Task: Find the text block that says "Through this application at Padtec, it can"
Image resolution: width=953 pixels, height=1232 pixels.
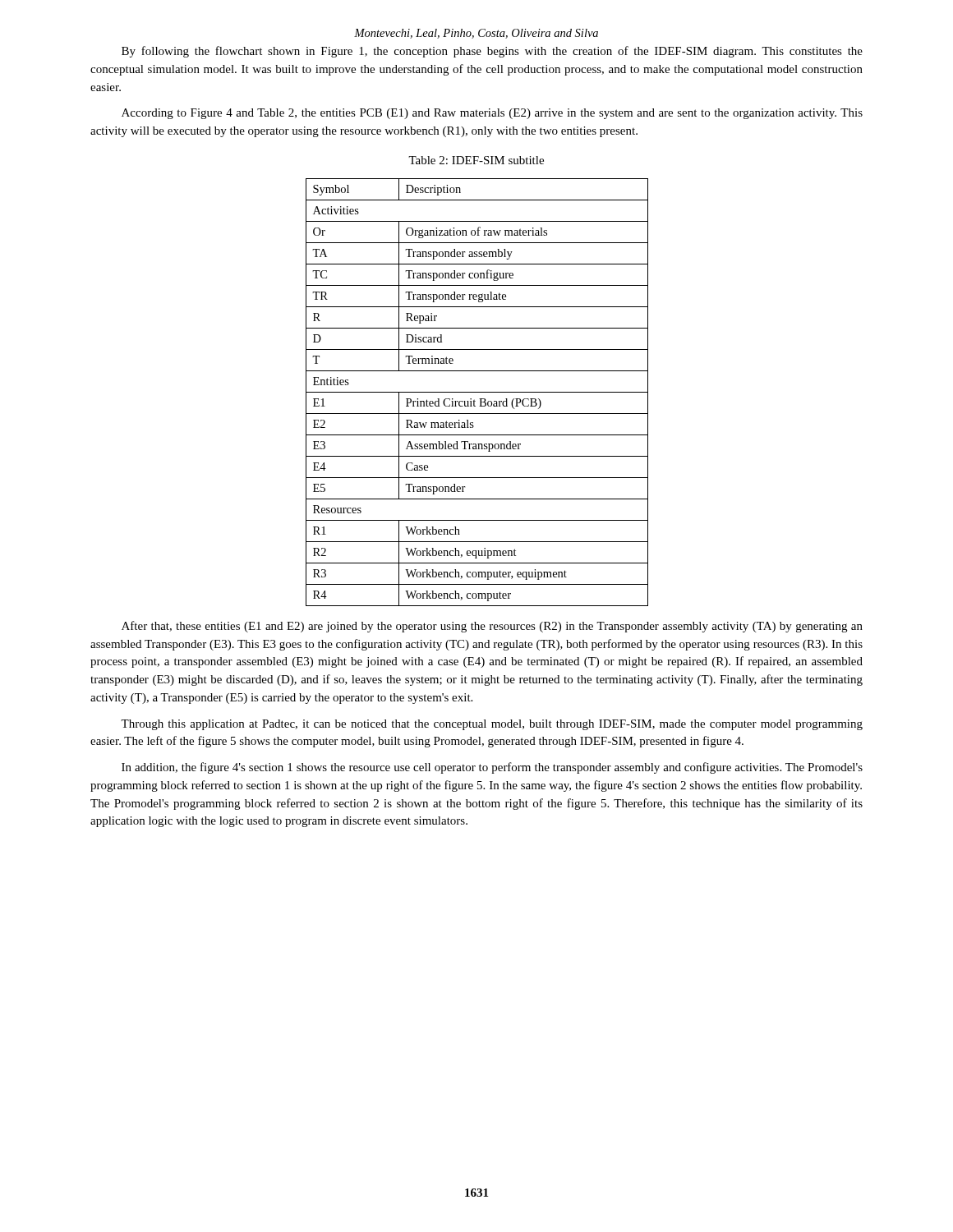Action: [476, 733]
